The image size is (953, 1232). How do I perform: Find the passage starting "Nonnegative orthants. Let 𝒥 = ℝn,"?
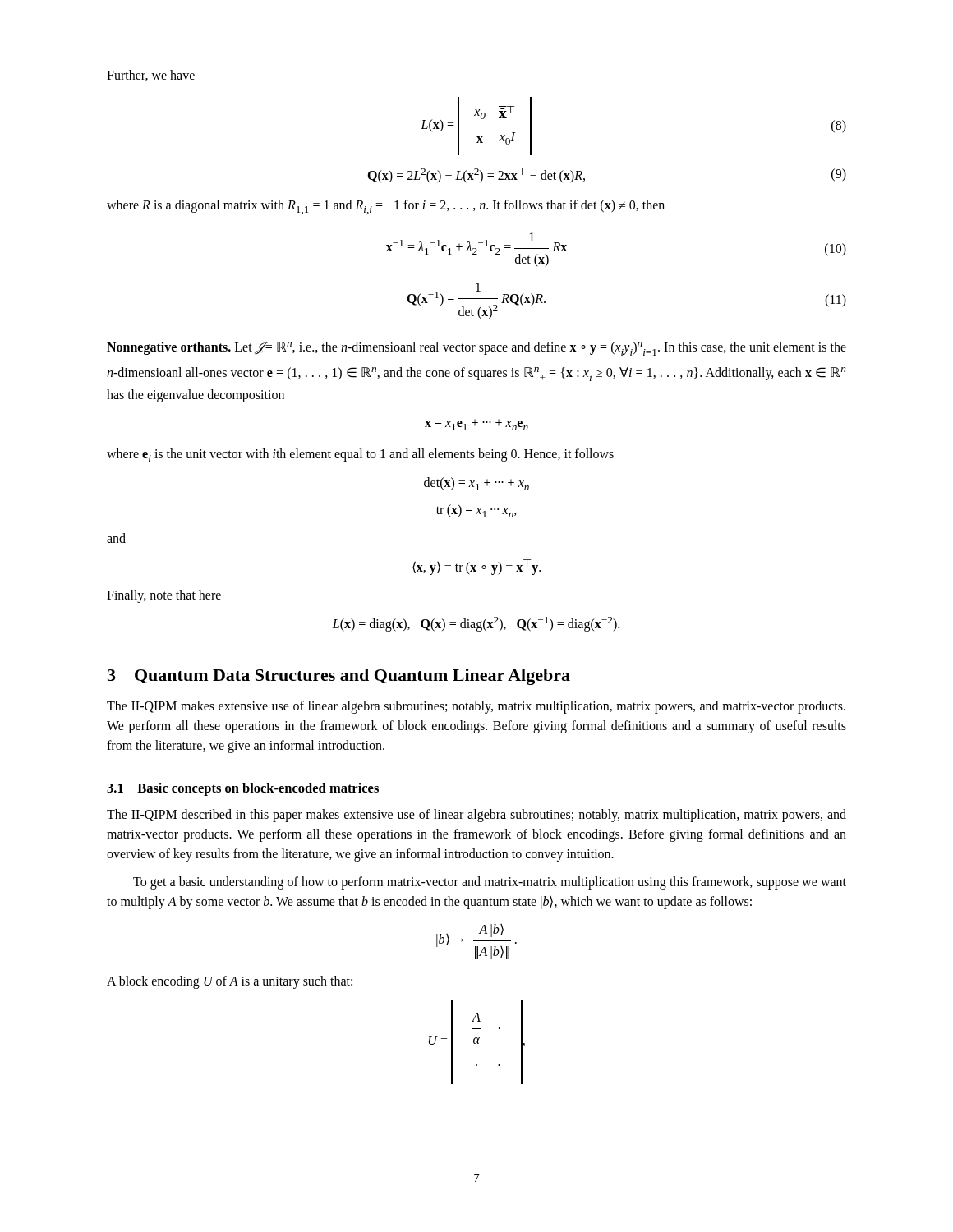[x=476, y=369]
